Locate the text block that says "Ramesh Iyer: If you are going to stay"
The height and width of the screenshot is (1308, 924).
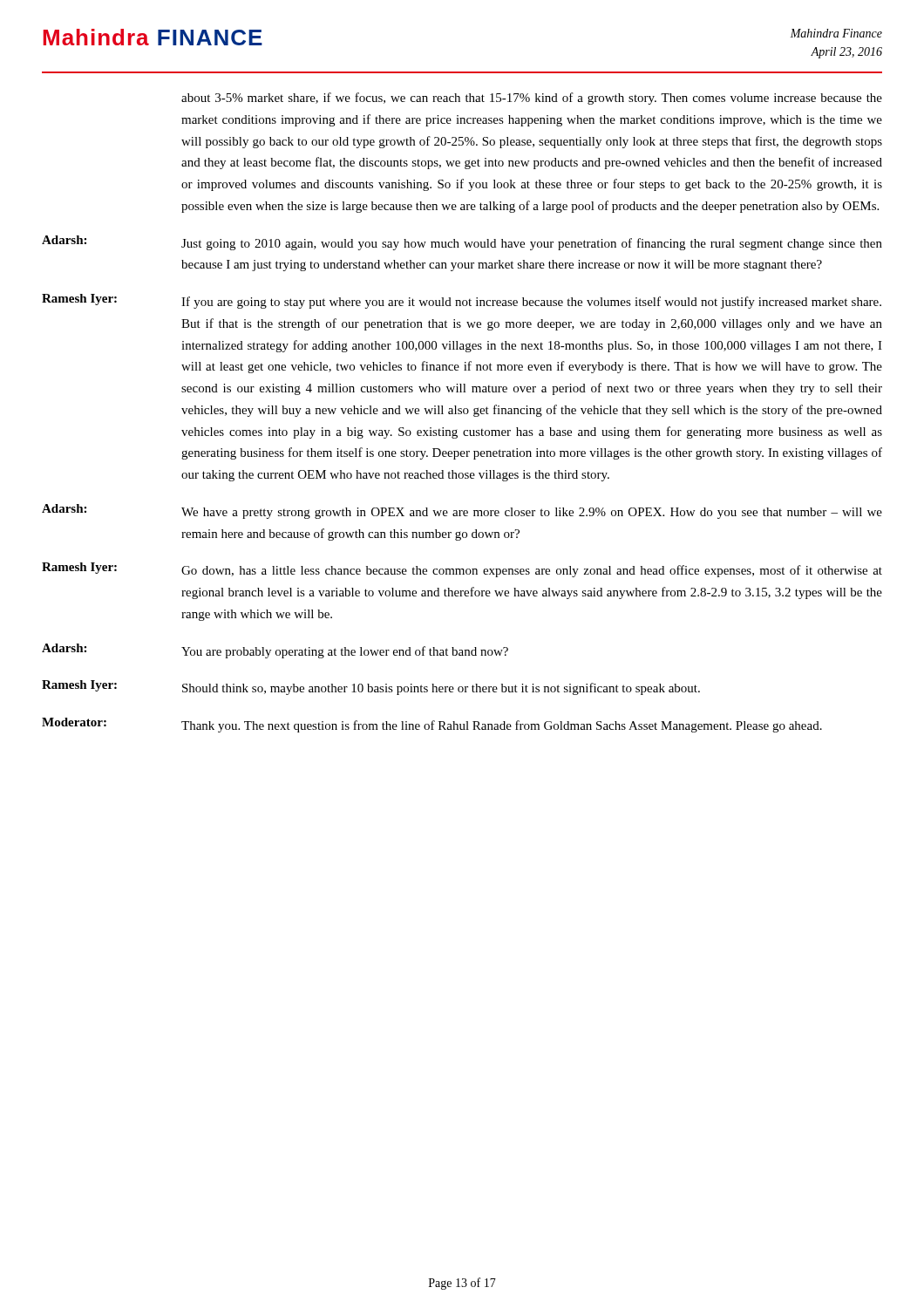coord(462,388)
